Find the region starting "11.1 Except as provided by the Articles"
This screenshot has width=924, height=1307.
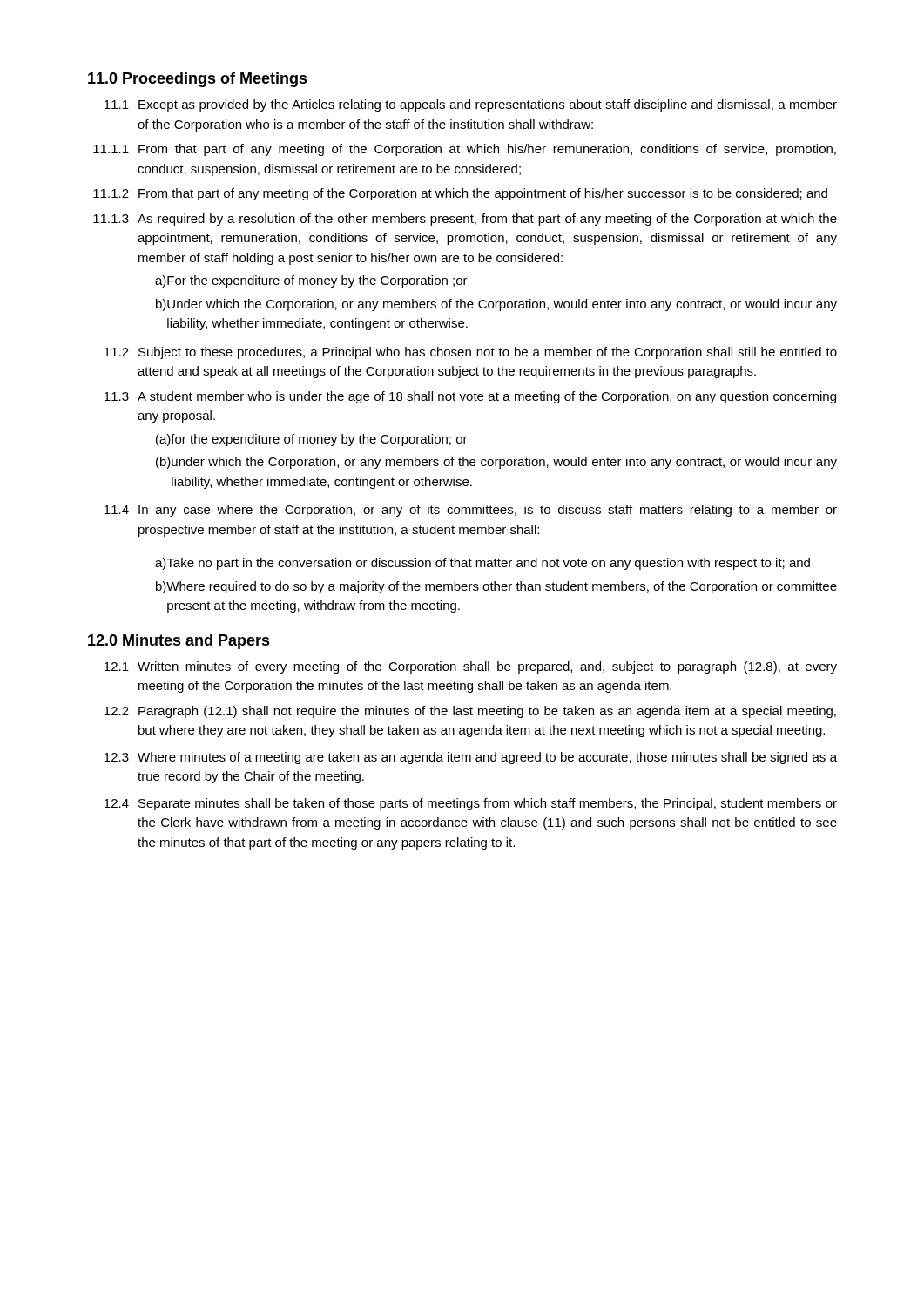coord(462,115)
